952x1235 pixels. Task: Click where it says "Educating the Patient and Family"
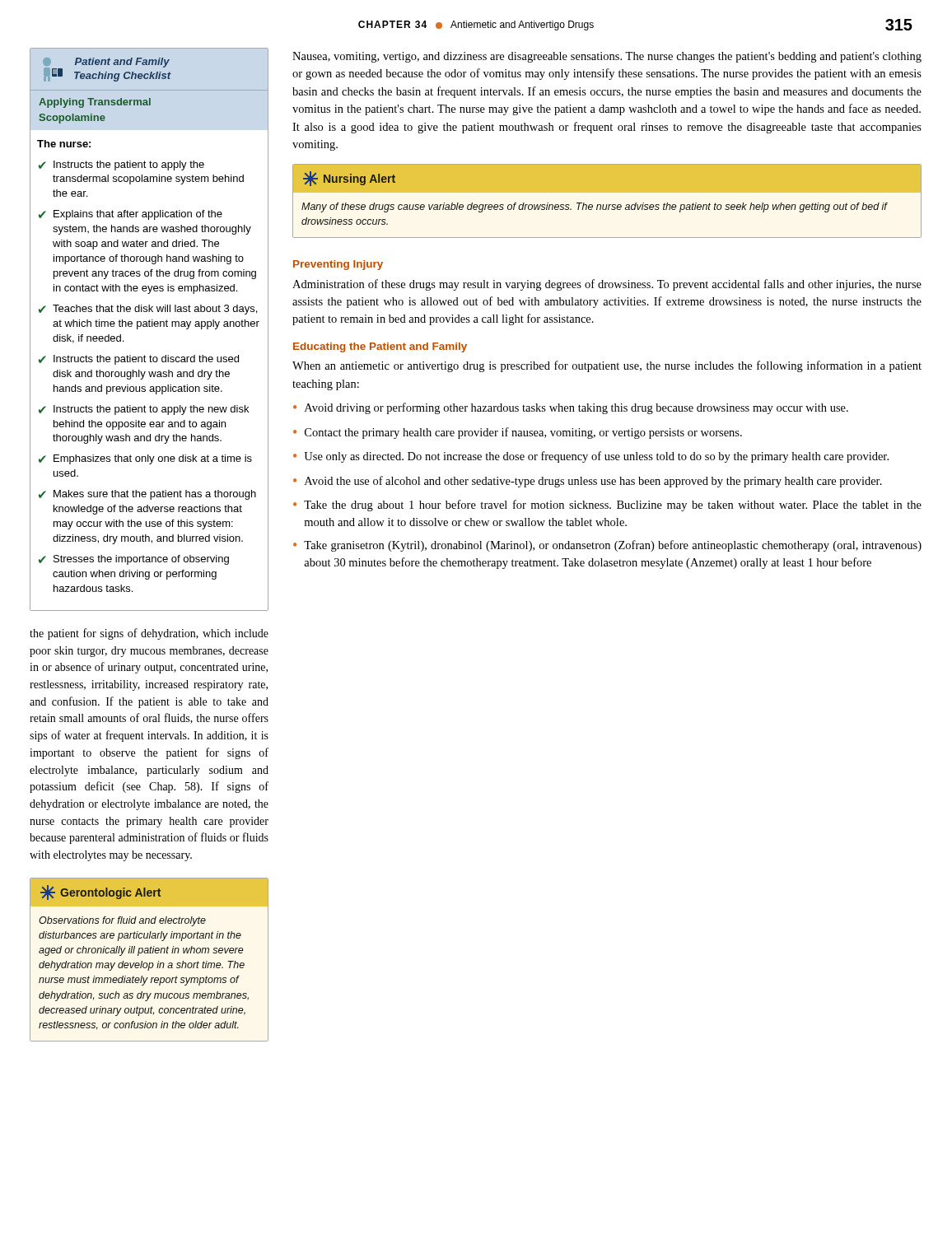(x=380, y=346)
